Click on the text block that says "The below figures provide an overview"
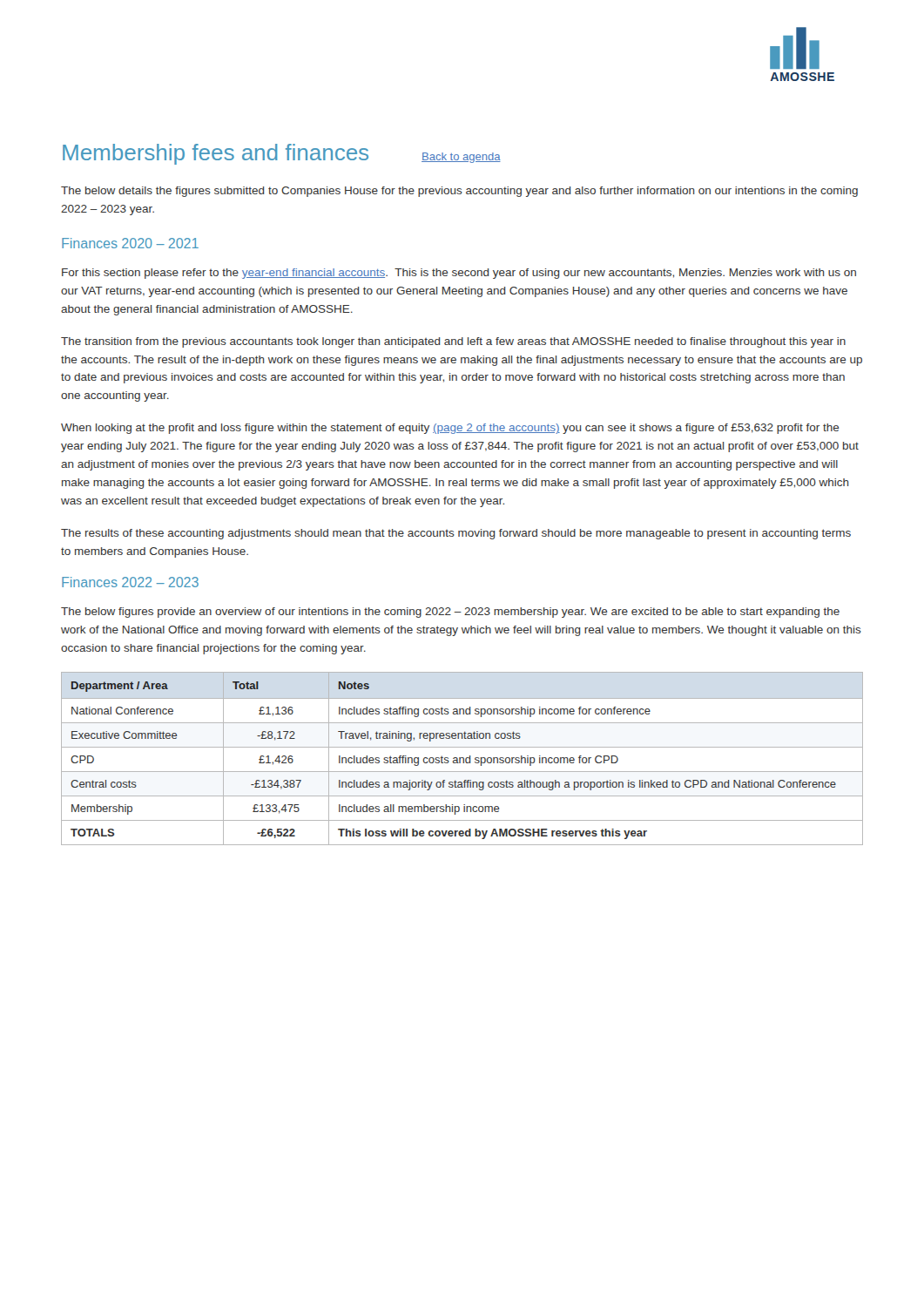Viewport: 924px width, 1307px height. pos(461,629)
